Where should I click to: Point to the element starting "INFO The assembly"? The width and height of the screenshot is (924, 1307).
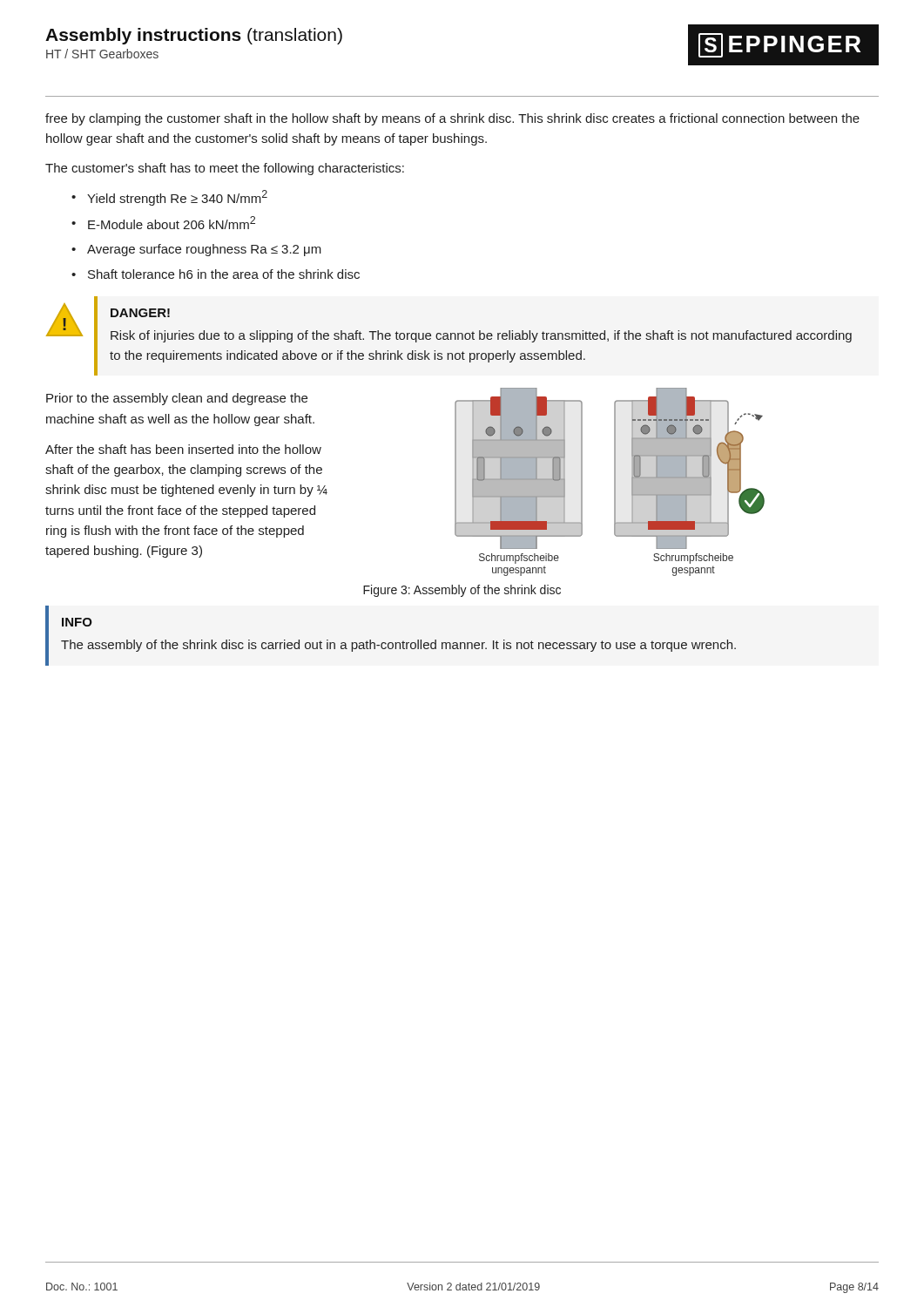pos(464,635)
